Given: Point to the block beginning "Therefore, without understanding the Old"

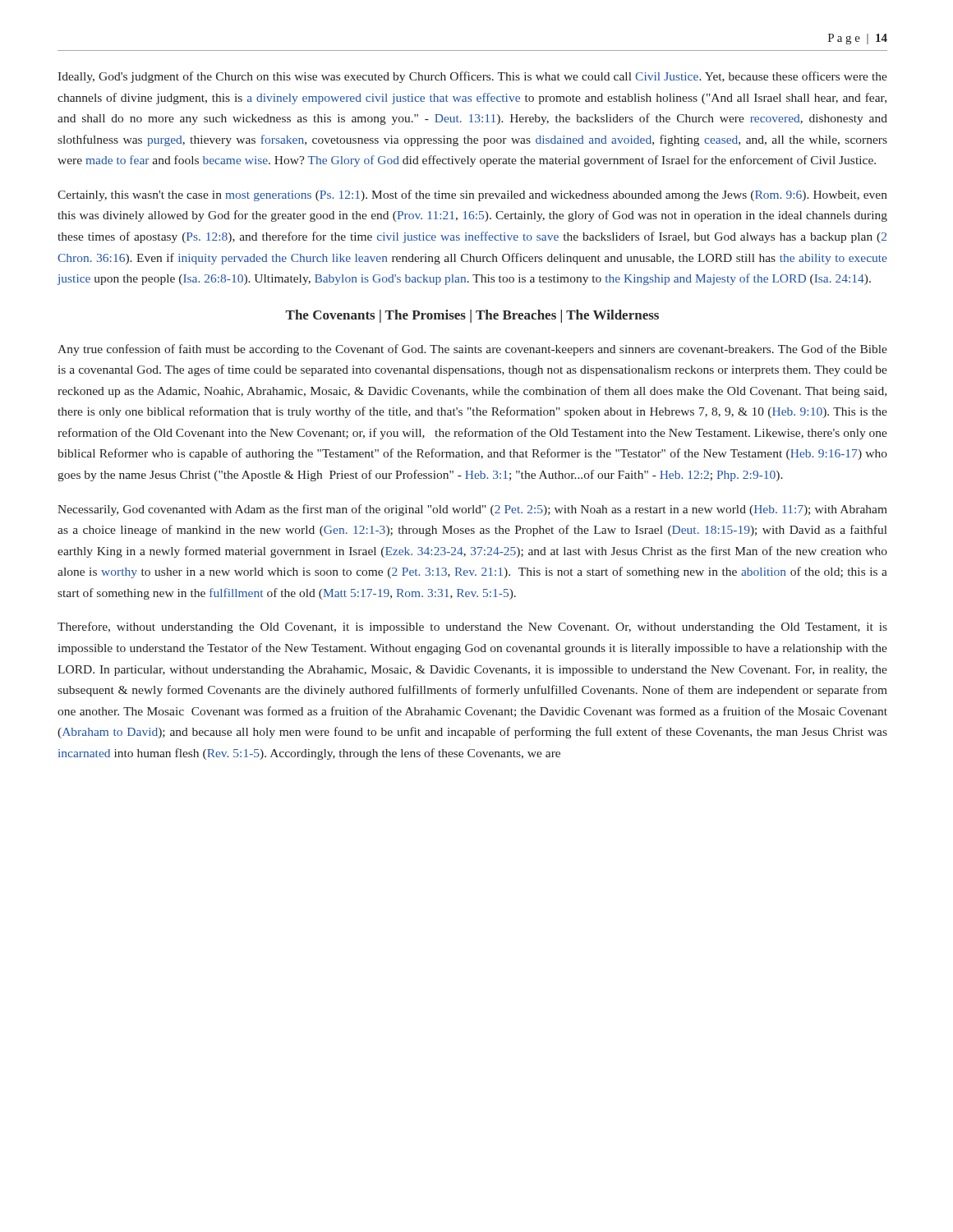Looking at the screenshot, I should [x=472, y=690].
